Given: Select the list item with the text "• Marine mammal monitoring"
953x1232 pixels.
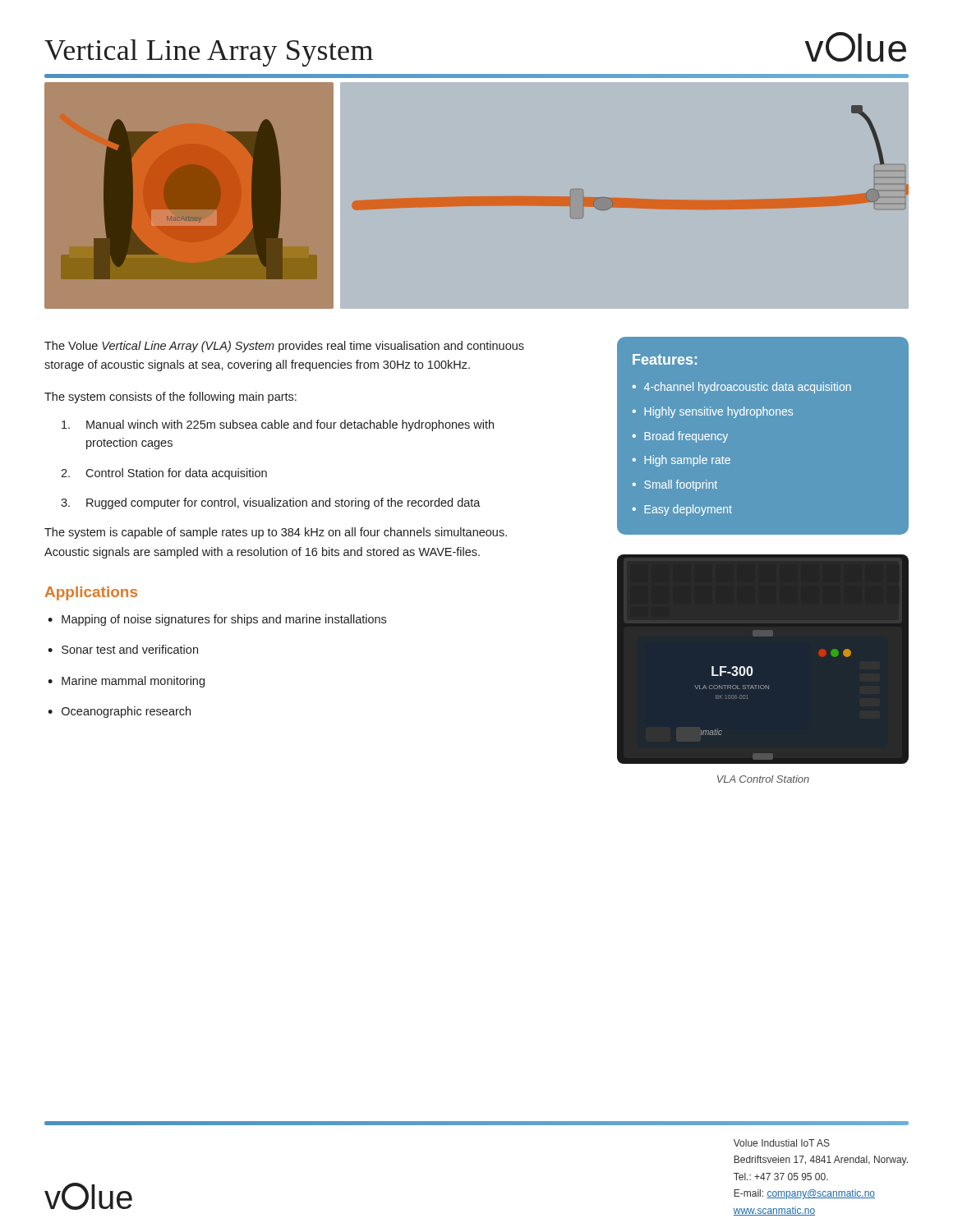Looking at the screenshot, I should [127, 682].
